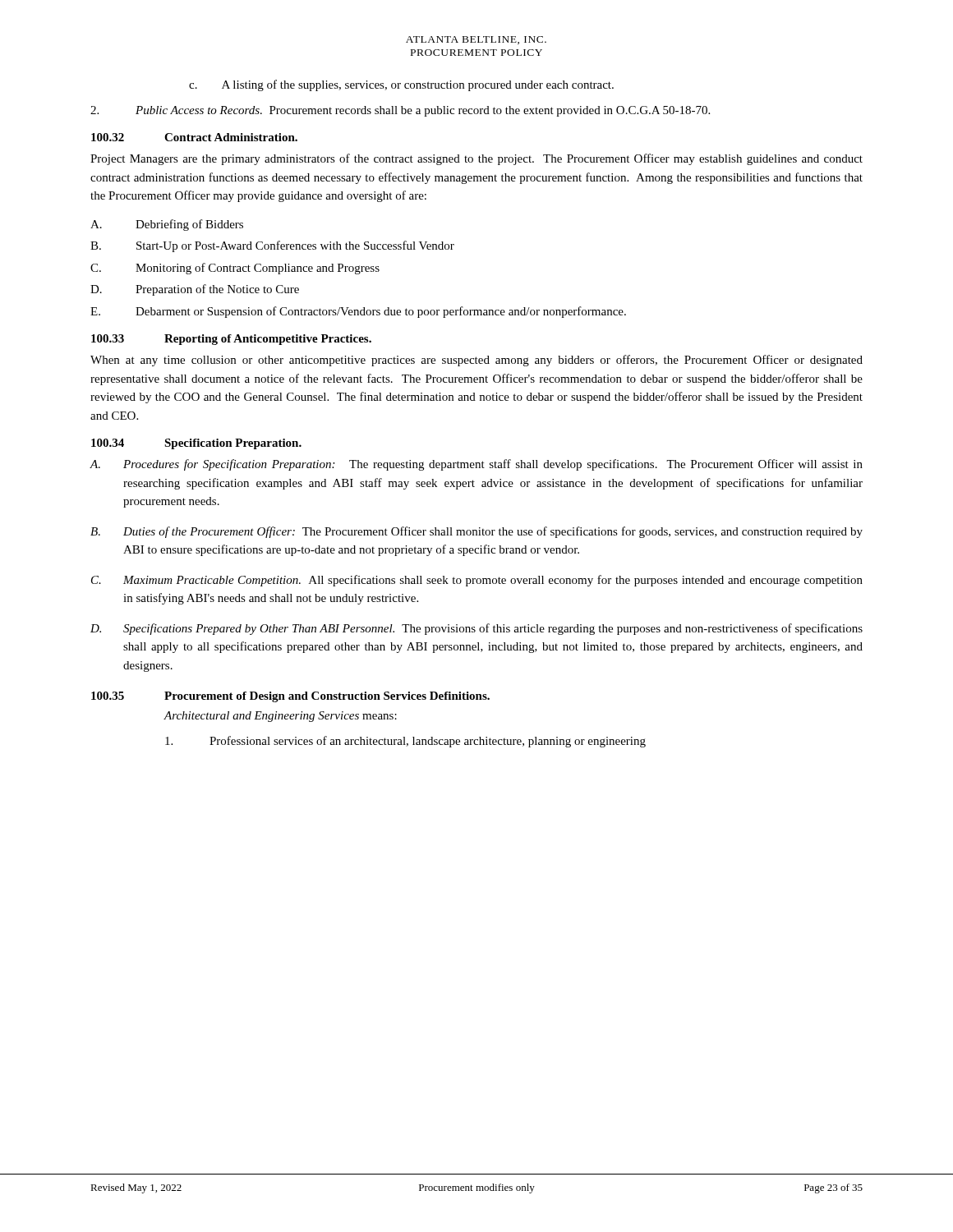Click on the list item that reads "D. Specifications Prepared by Other Than"
The height and width of the screenshot is (1232, 953).
pos(476,647)
